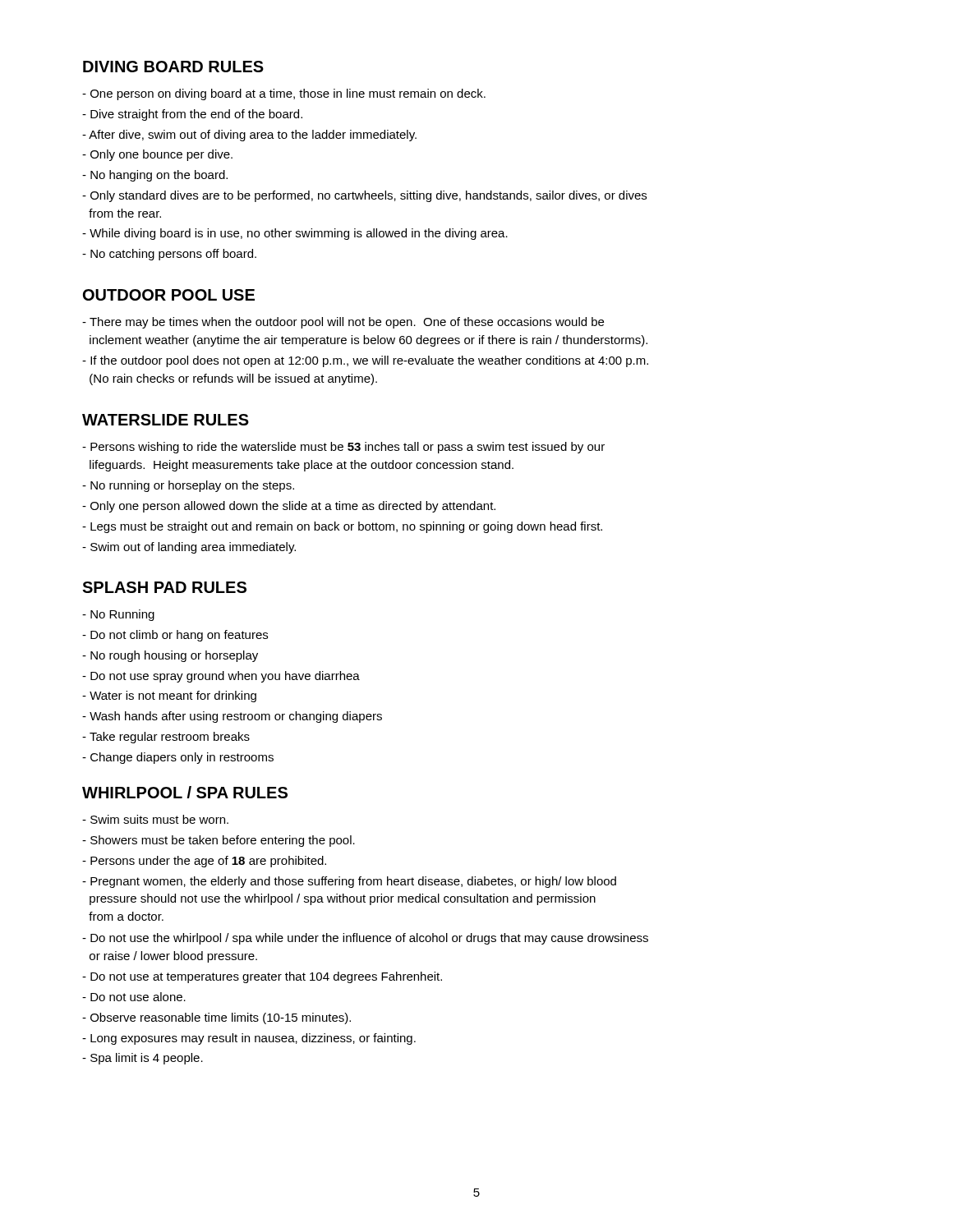The height and width of the screenshot is (1232, 953).
Task: Locate the block of text that opens with "There may be"
Action: pos(365,330)
